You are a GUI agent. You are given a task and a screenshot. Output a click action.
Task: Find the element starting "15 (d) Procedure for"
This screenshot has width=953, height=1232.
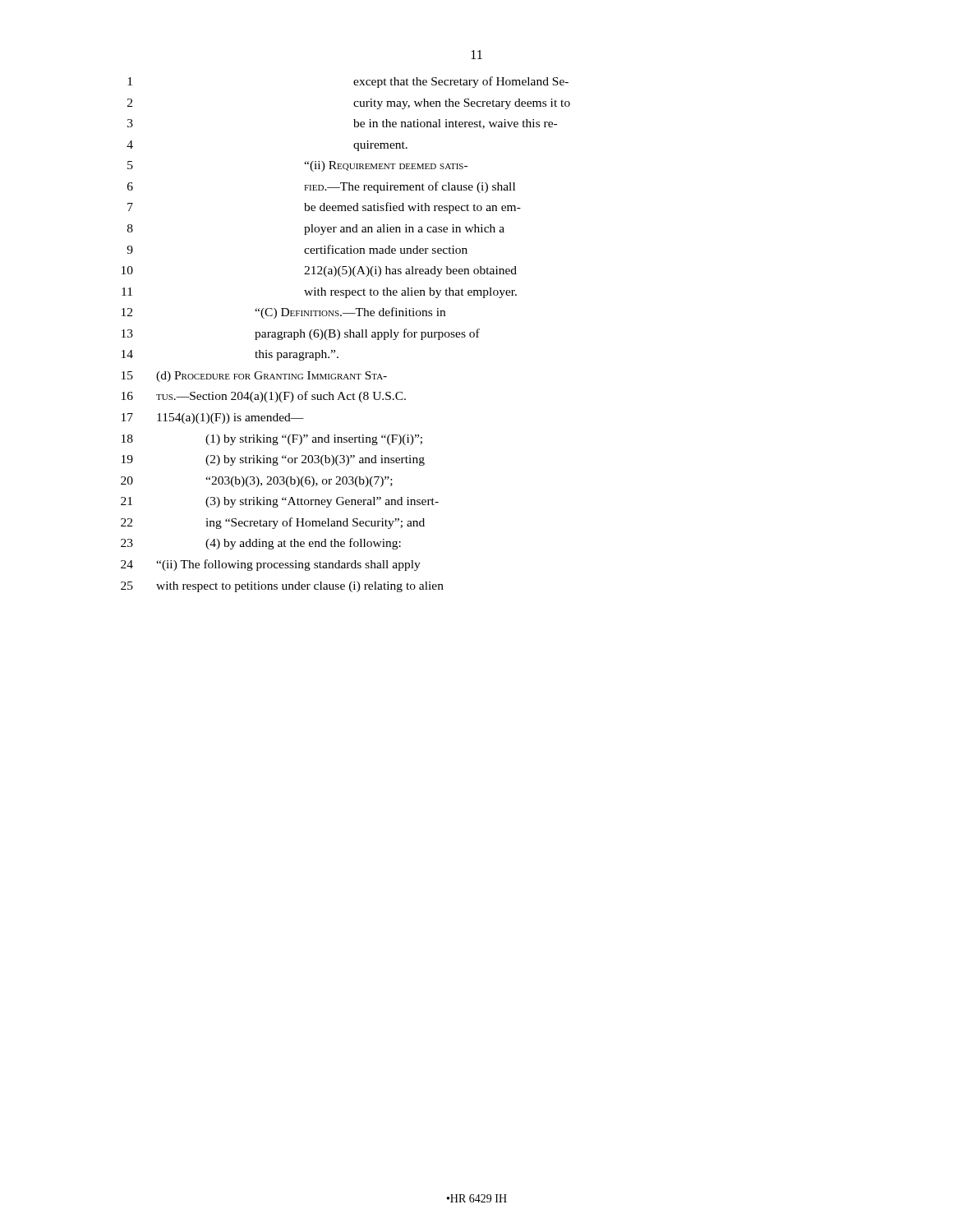pos(254,377)
